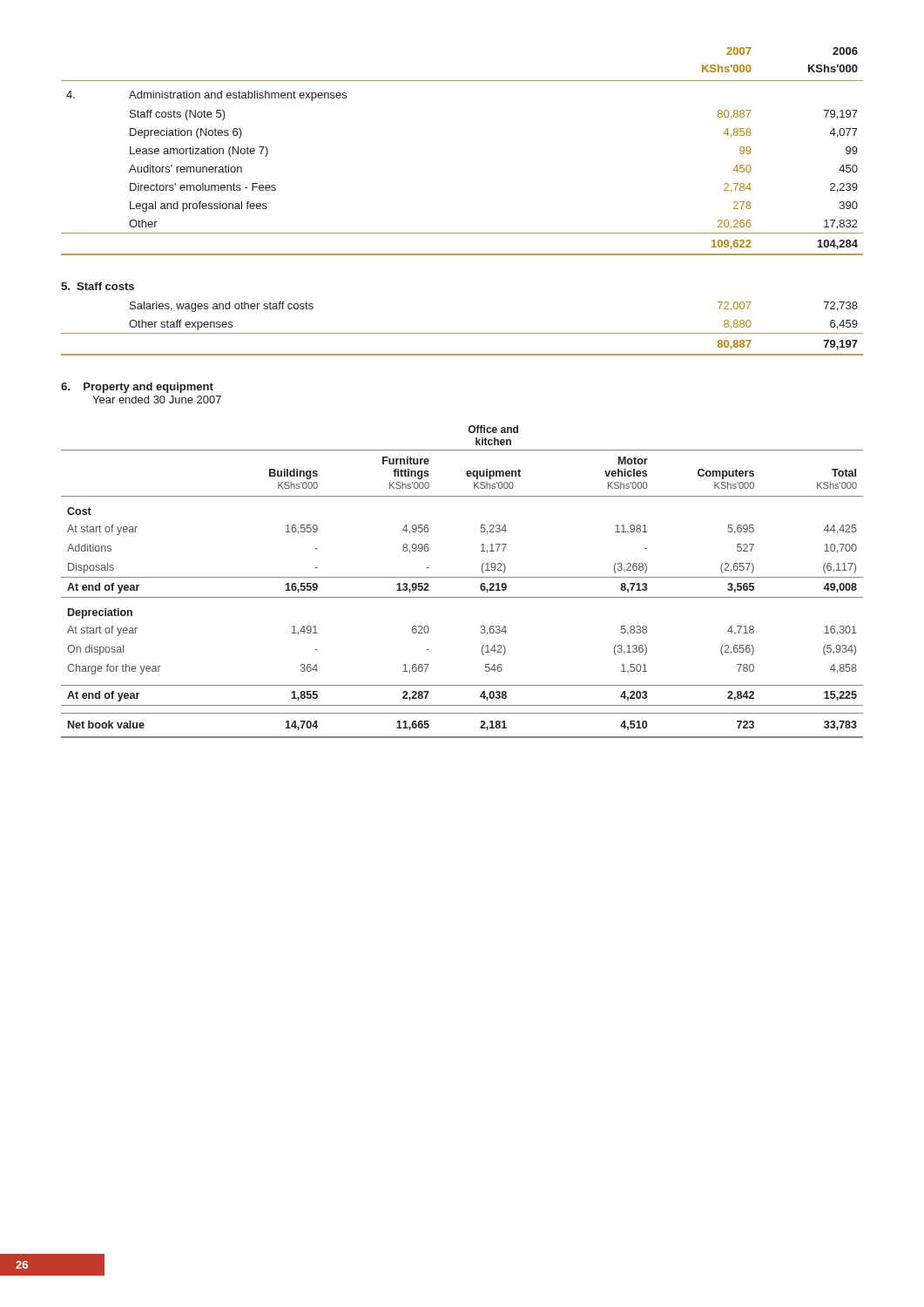Select the table that reads "Depreciation (Notes 6)"
Viewport: 924px width, 1307px height.
pyautogui.click(x=462, y=149)
